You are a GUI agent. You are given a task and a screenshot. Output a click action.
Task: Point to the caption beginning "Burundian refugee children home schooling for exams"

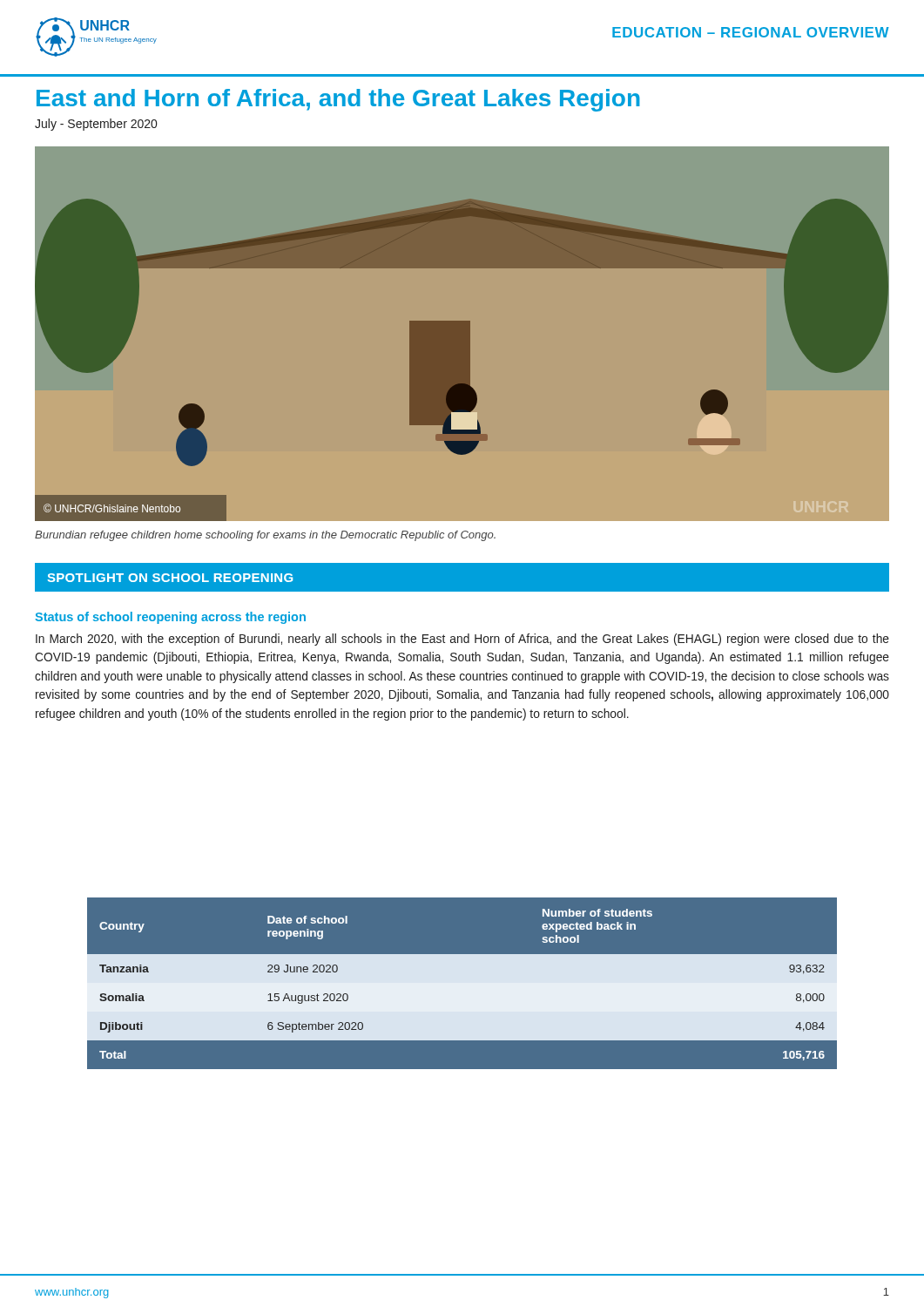pos(462,535)
